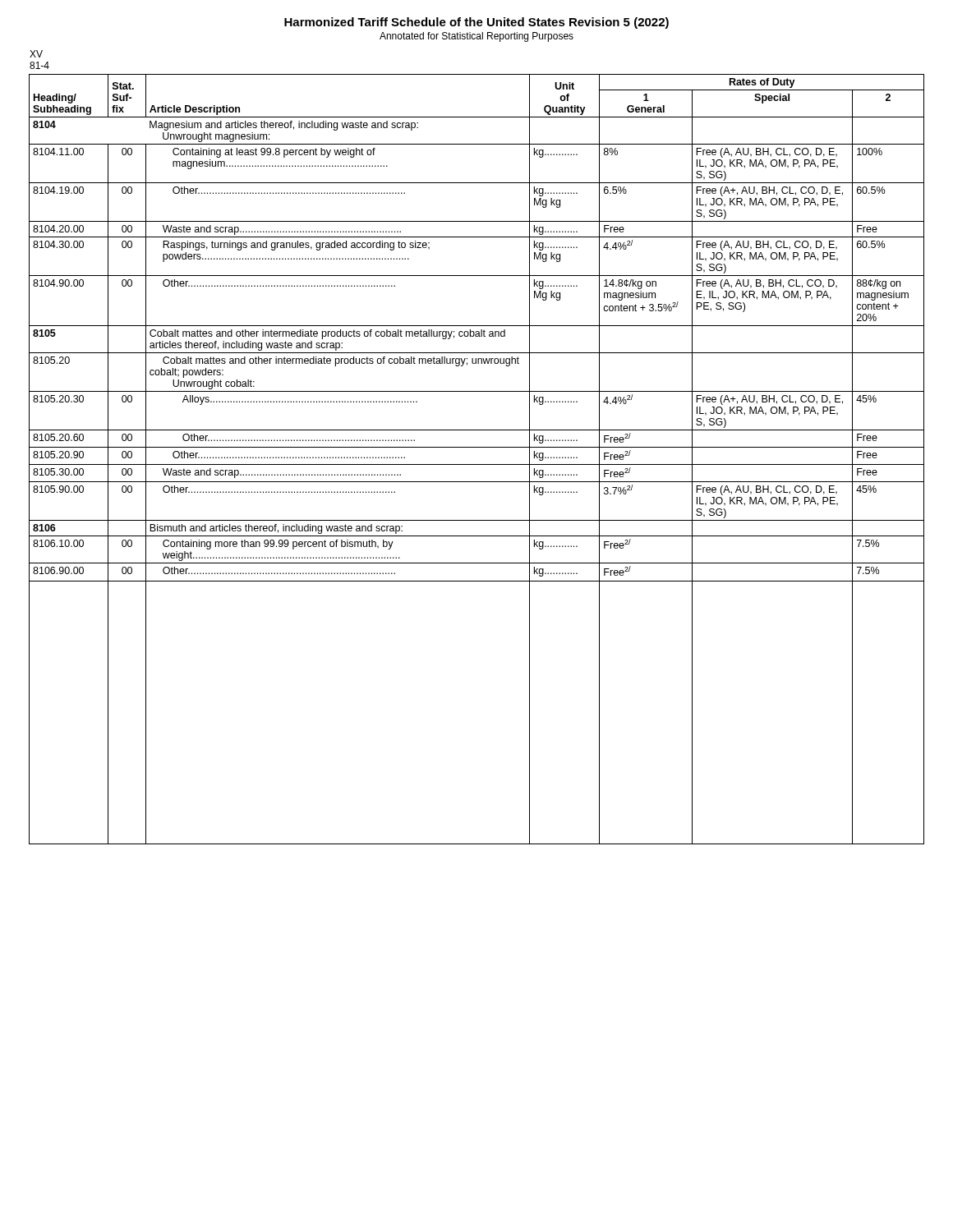Click on the table containing "Free (A+, AU,"
The height and width of the screenshot is (1232, 953).
tap(476, 459)
